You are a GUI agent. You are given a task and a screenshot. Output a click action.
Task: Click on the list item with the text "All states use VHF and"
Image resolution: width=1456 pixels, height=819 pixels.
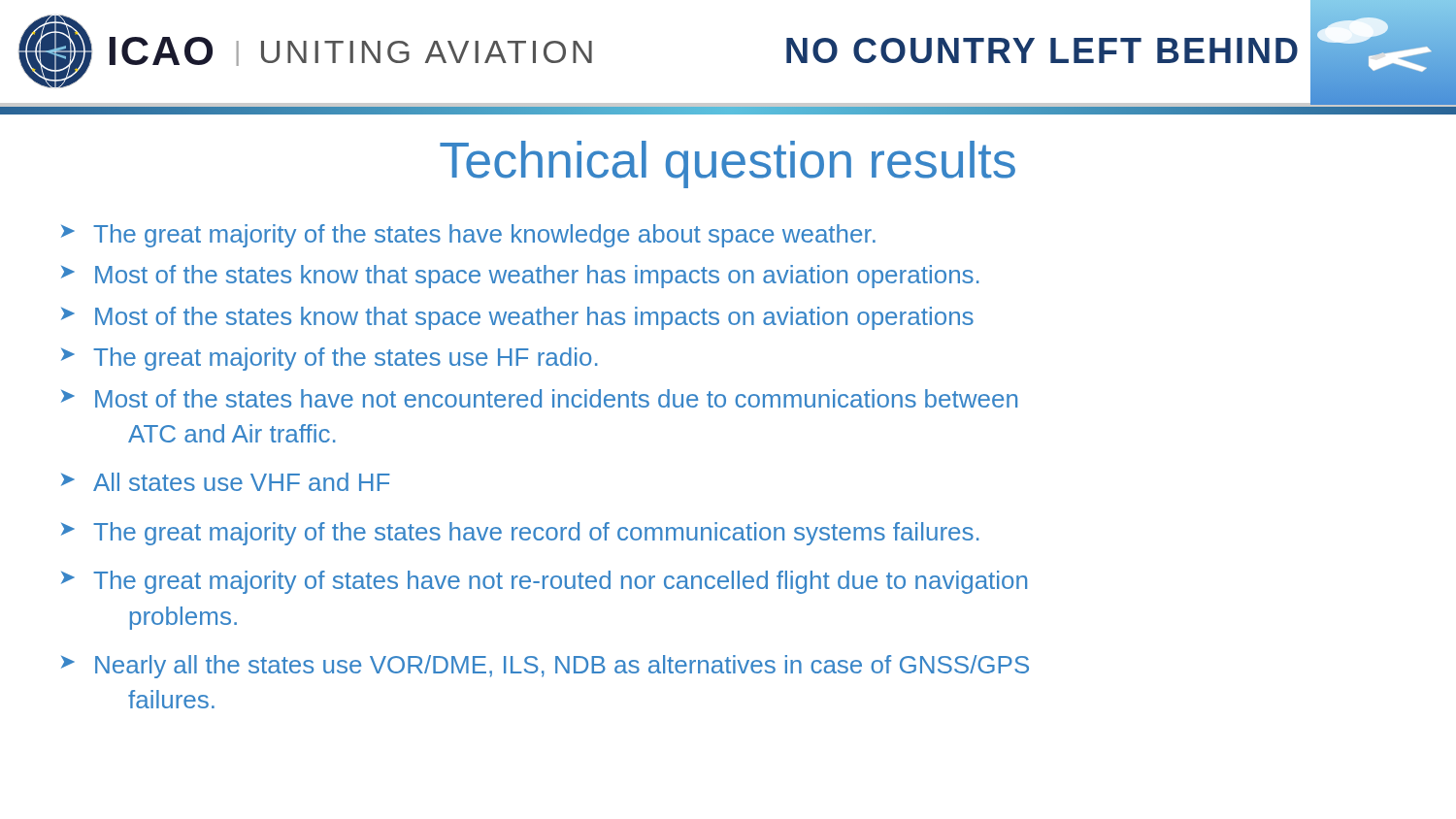pos(242,483)
